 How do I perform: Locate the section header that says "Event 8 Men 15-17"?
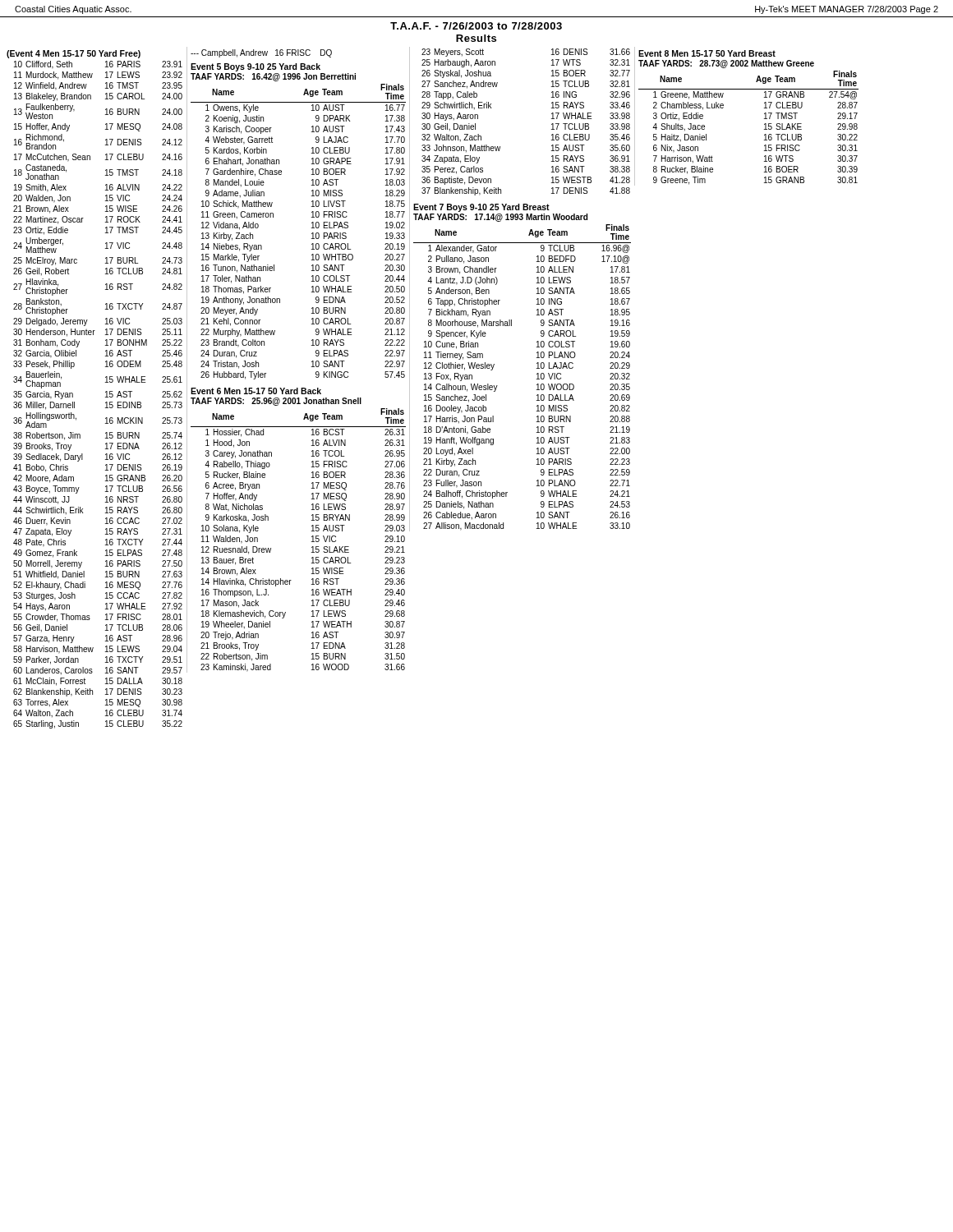coord(707,53)
